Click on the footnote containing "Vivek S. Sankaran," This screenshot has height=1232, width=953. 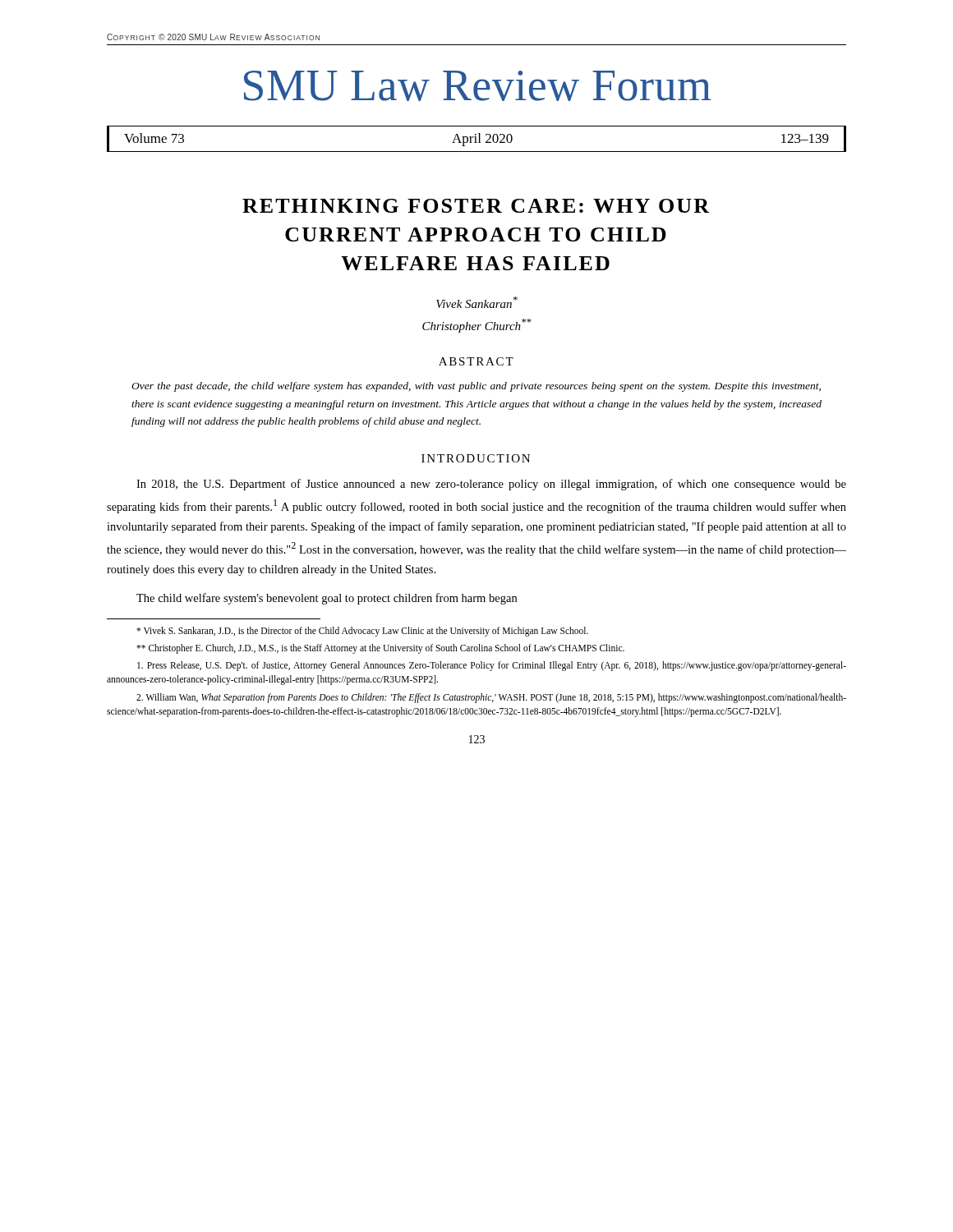(x=362, y=630)
